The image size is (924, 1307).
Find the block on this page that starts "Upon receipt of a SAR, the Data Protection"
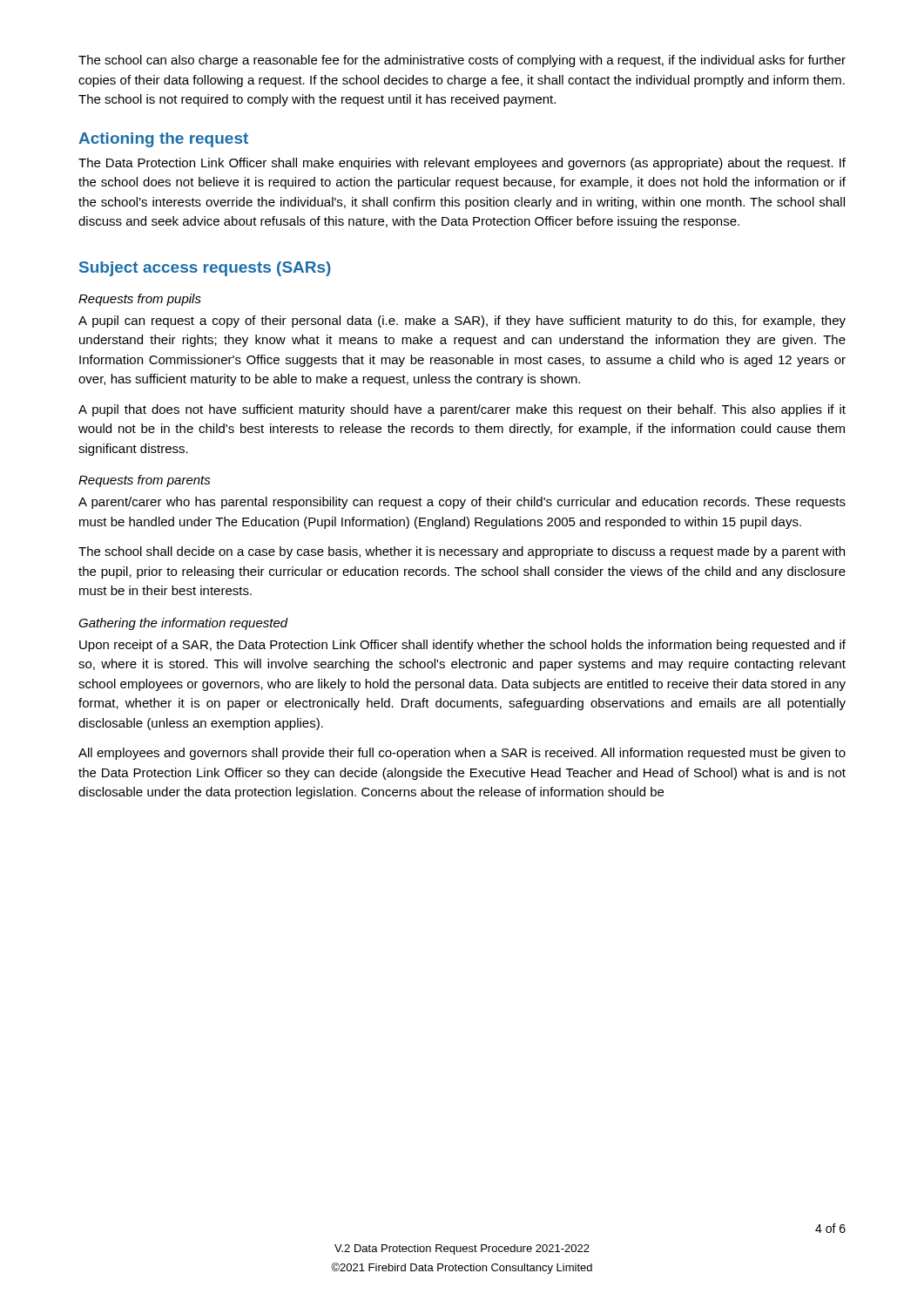pyautogui.click(x=462, y=684)
